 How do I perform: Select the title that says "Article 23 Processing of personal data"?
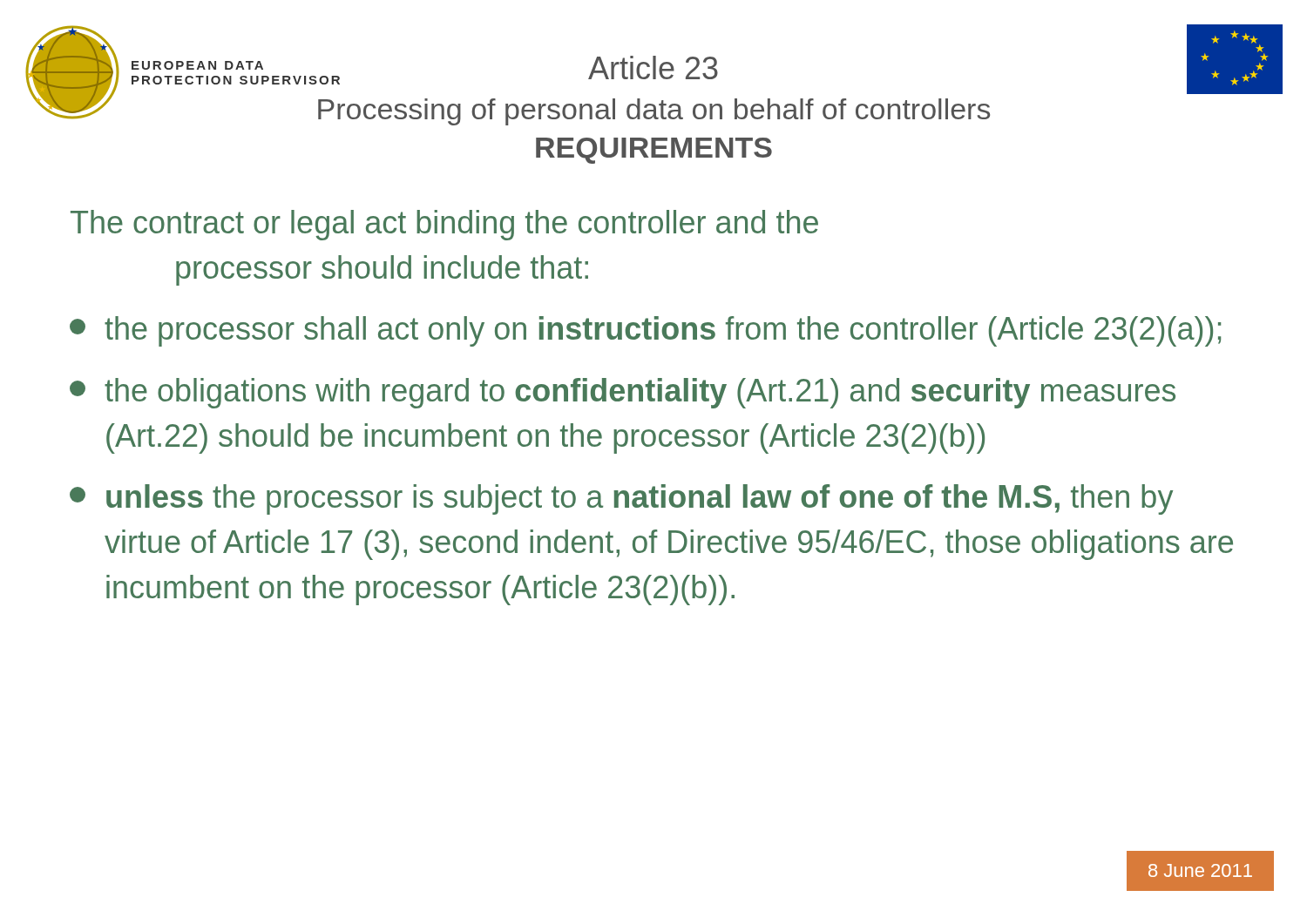(x=654, y=108)
